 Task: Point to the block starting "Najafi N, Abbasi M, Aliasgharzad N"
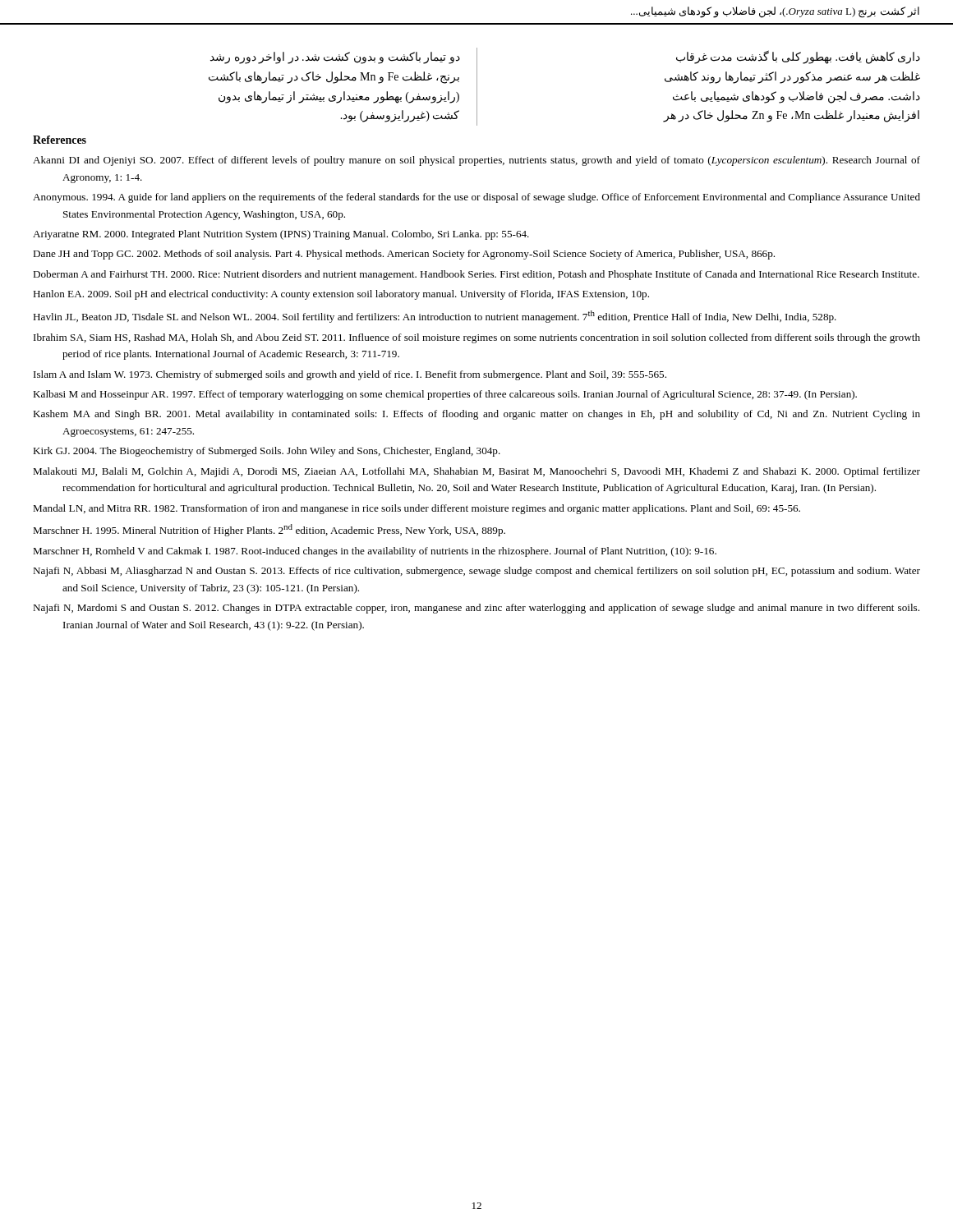pyautogui.click(x=476, y=579)
